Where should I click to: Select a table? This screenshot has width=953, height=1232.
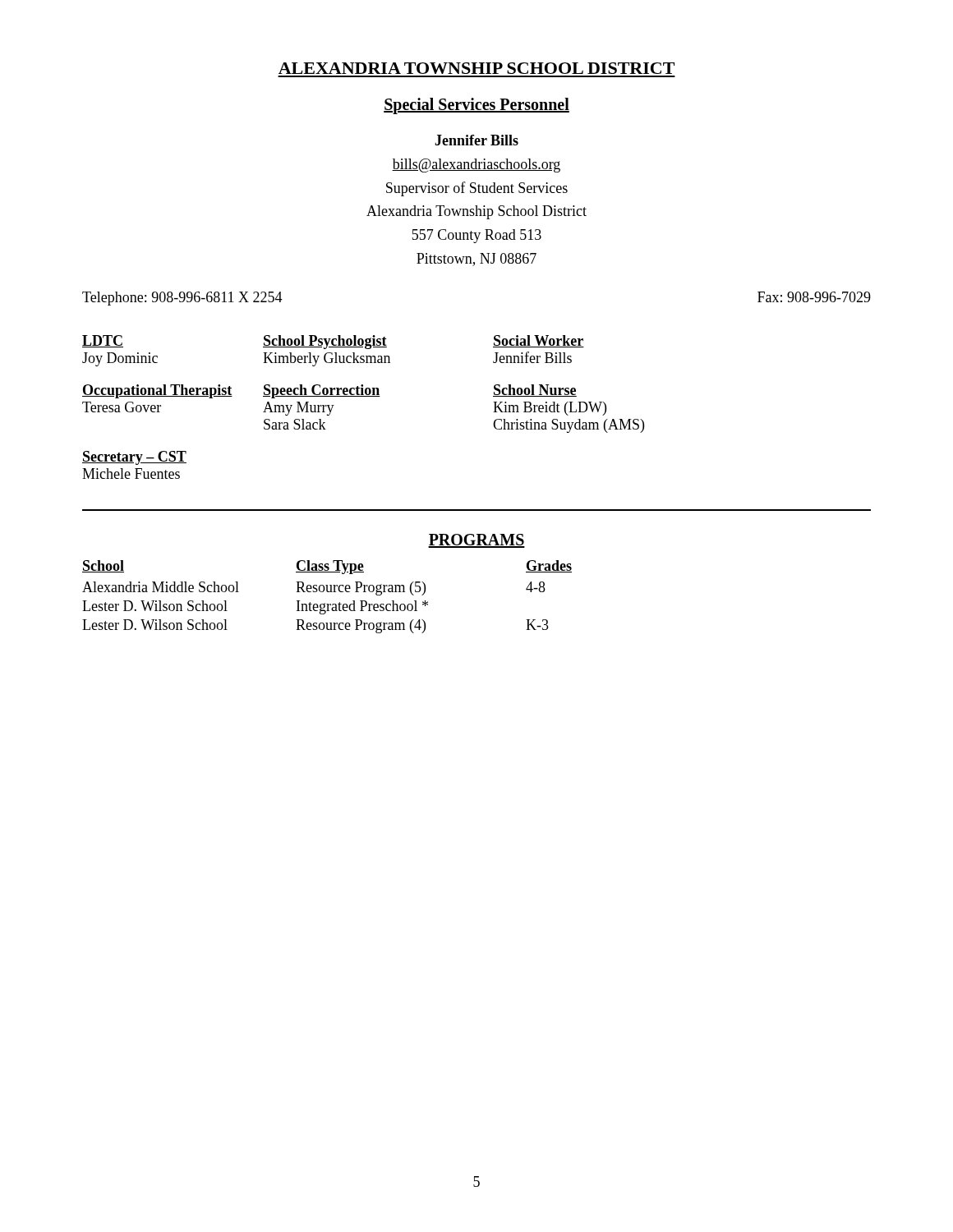[476, 596]
